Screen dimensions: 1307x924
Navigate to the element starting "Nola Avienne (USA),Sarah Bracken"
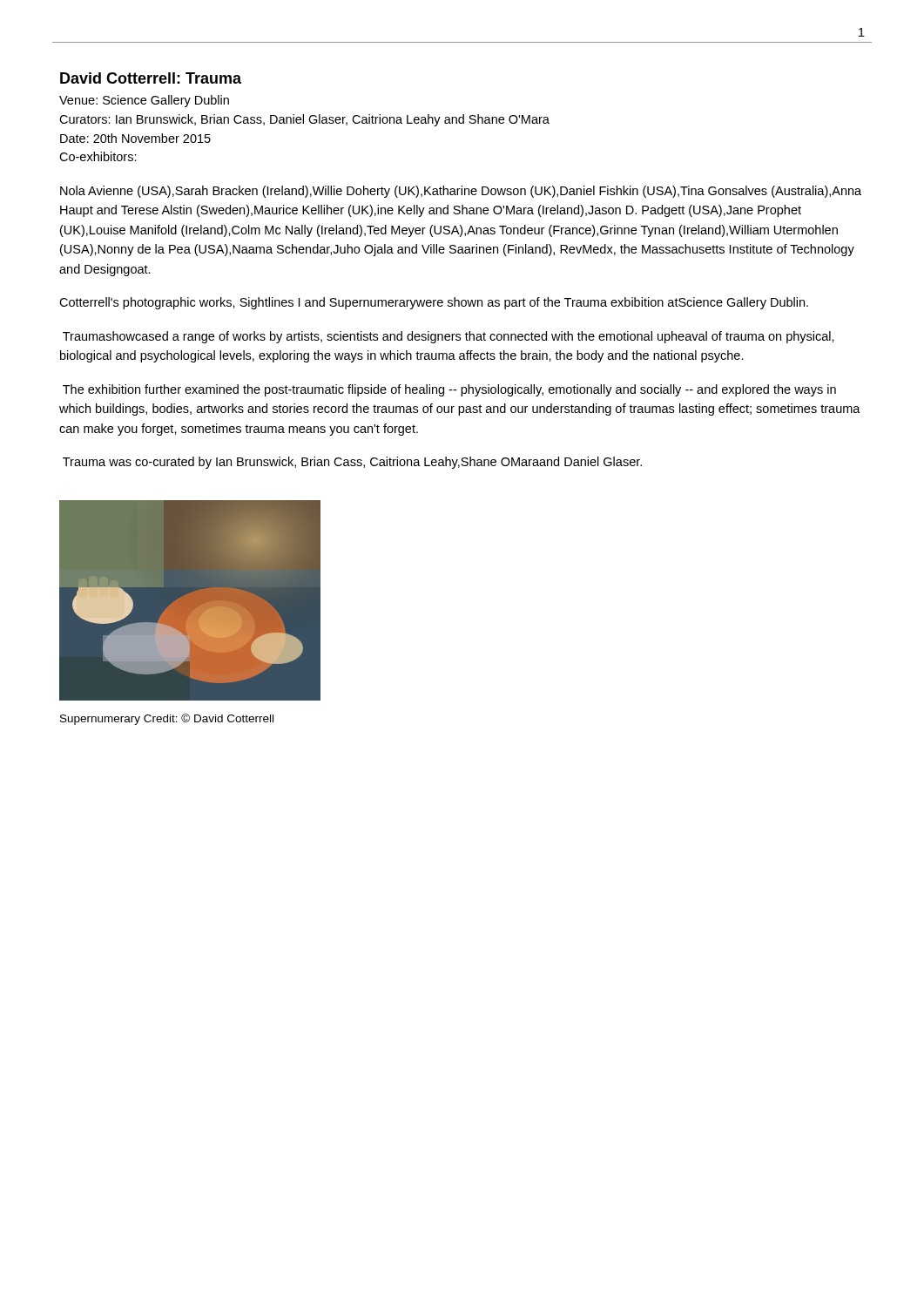(x=460, y=230)
